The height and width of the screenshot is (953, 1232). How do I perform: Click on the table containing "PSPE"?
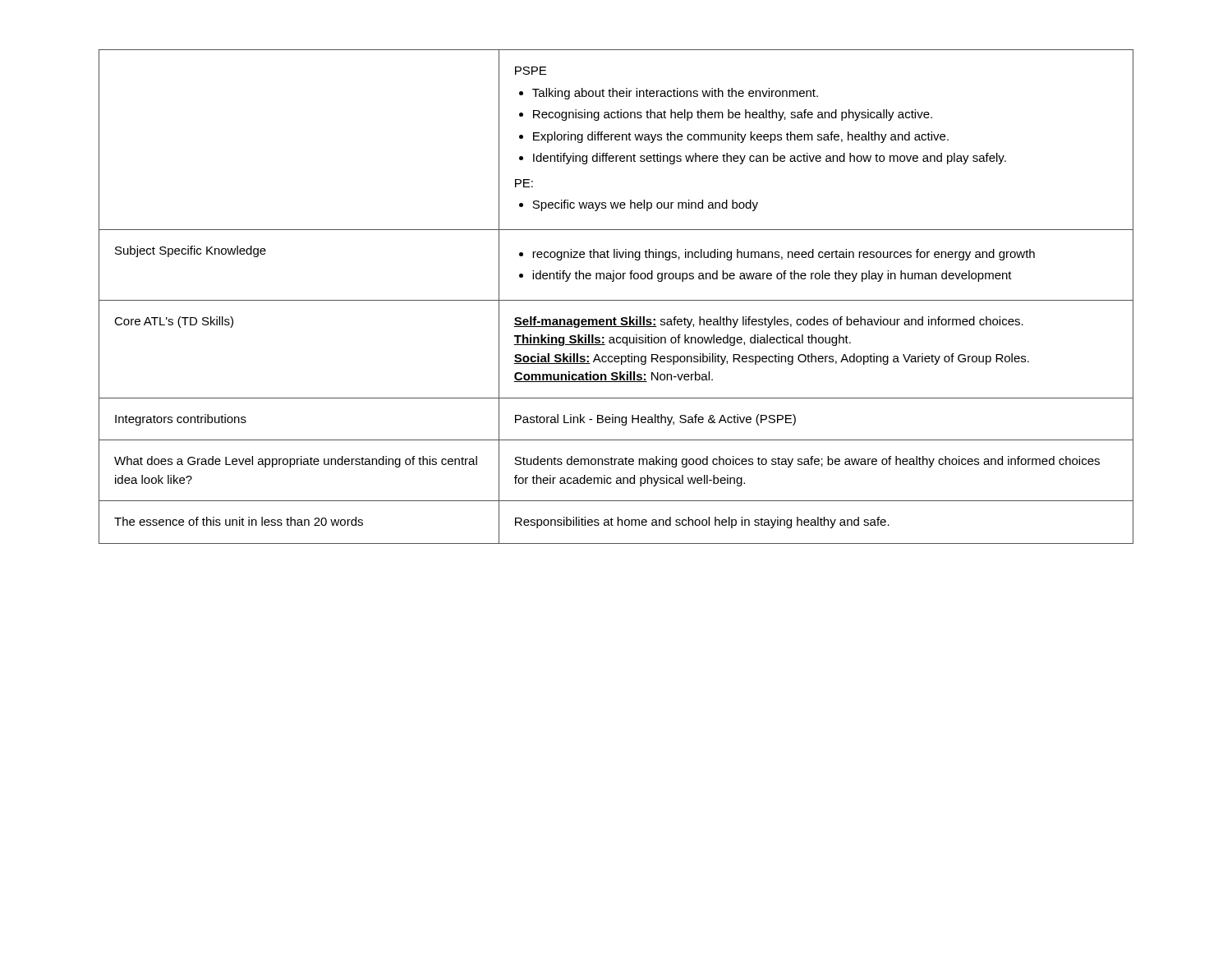[x=616, y=296]
